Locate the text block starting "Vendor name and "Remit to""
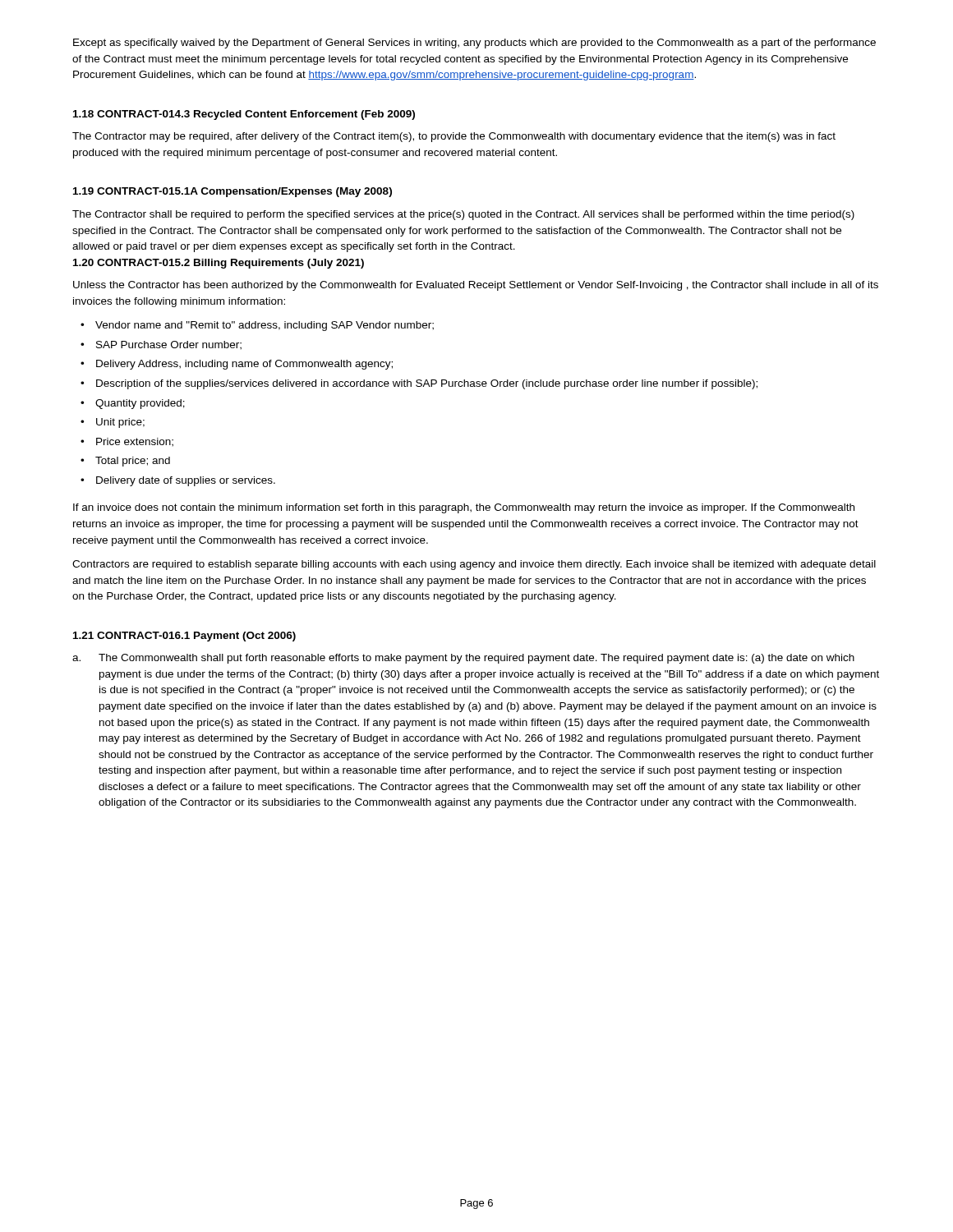This screenshot has height=1232, width=953. click(257, 326)
